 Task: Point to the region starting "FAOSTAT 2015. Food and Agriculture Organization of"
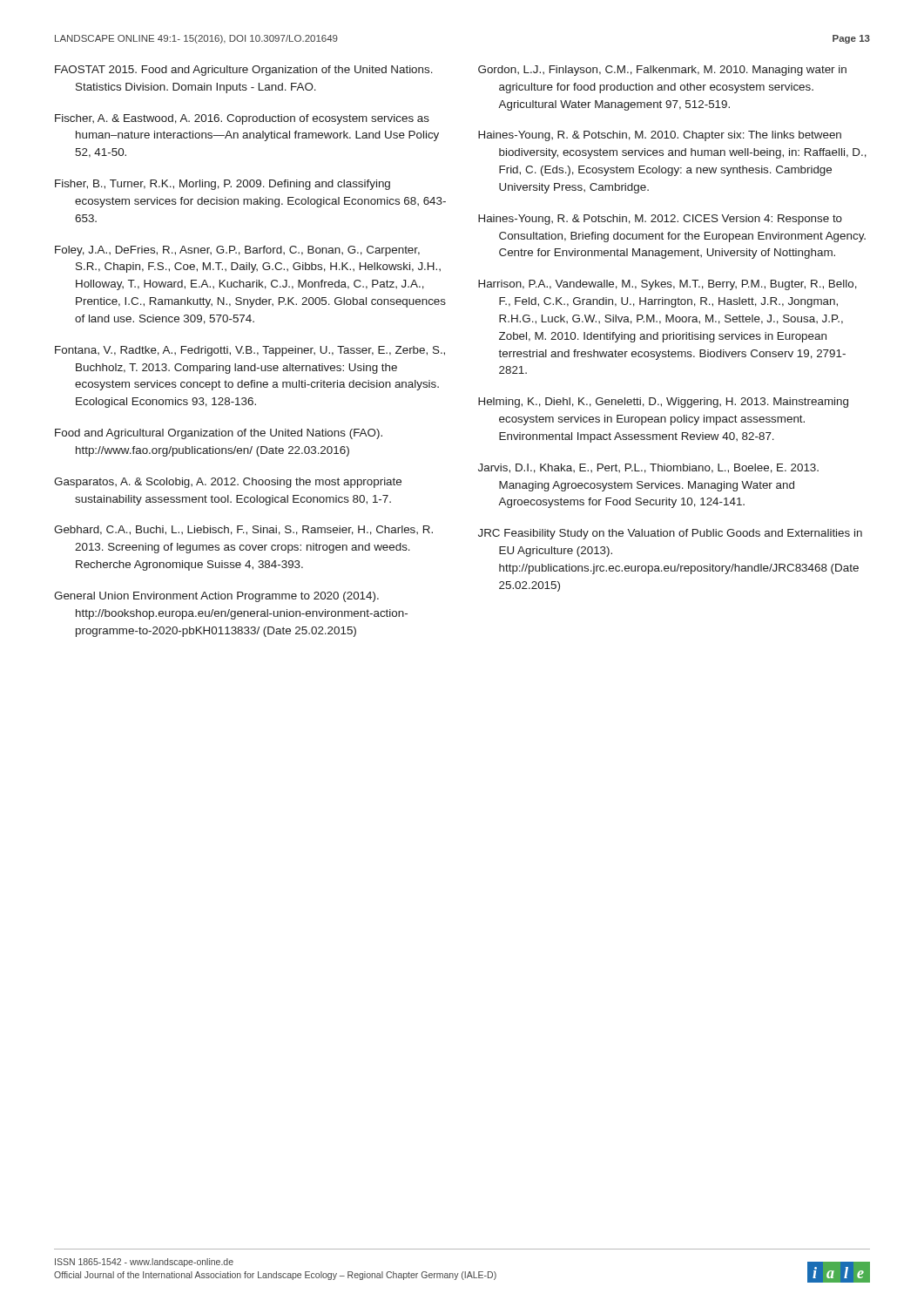[x=244, y=78]
